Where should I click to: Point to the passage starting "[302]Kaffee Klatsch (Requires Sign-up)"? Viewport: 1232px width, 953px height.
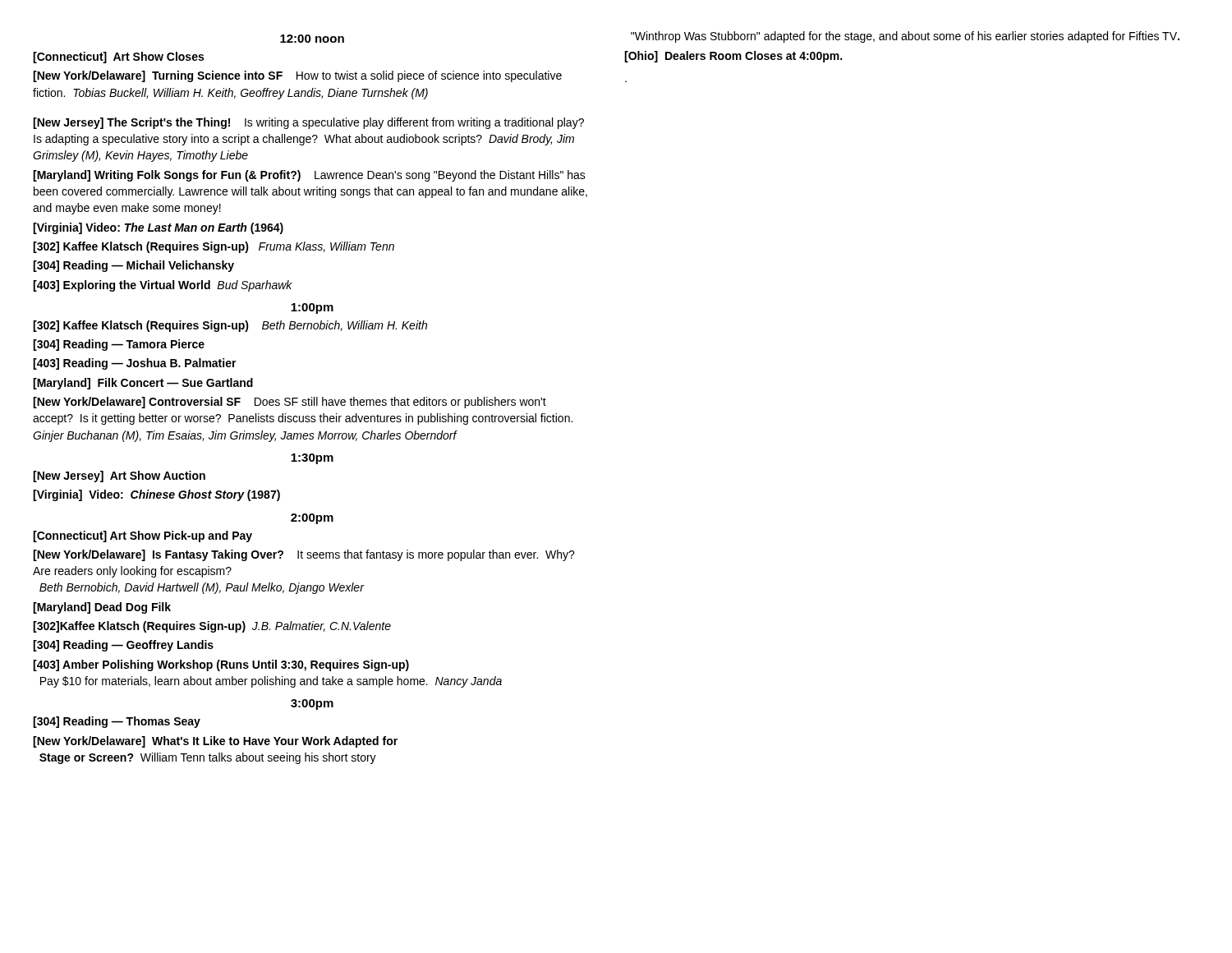212,626
